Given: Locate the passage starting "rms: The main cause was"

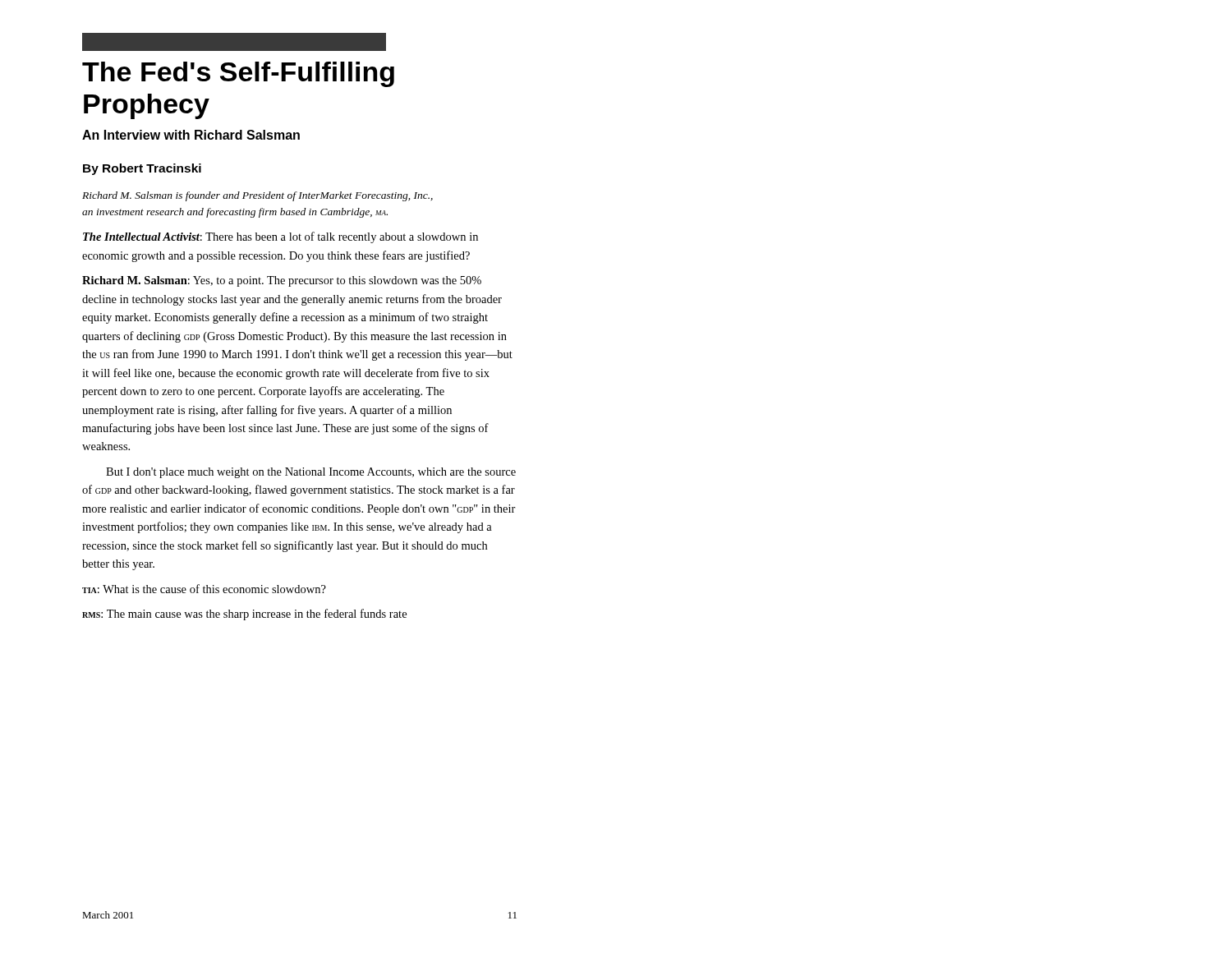Looking at the screenshot, I should tap(300, 614).
